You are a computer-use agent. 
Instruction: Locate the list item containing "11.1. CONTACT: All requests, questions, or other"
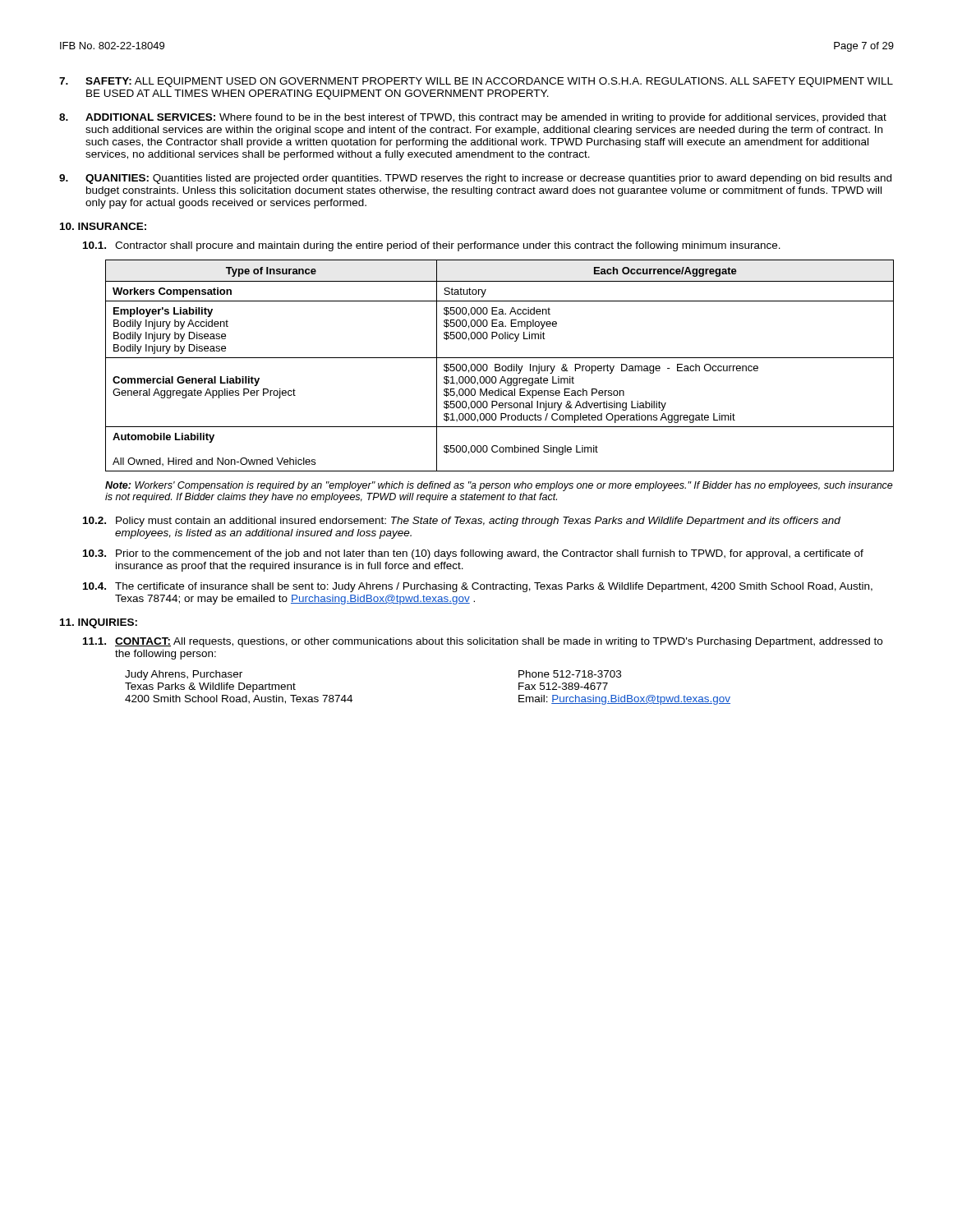[488, 647]
